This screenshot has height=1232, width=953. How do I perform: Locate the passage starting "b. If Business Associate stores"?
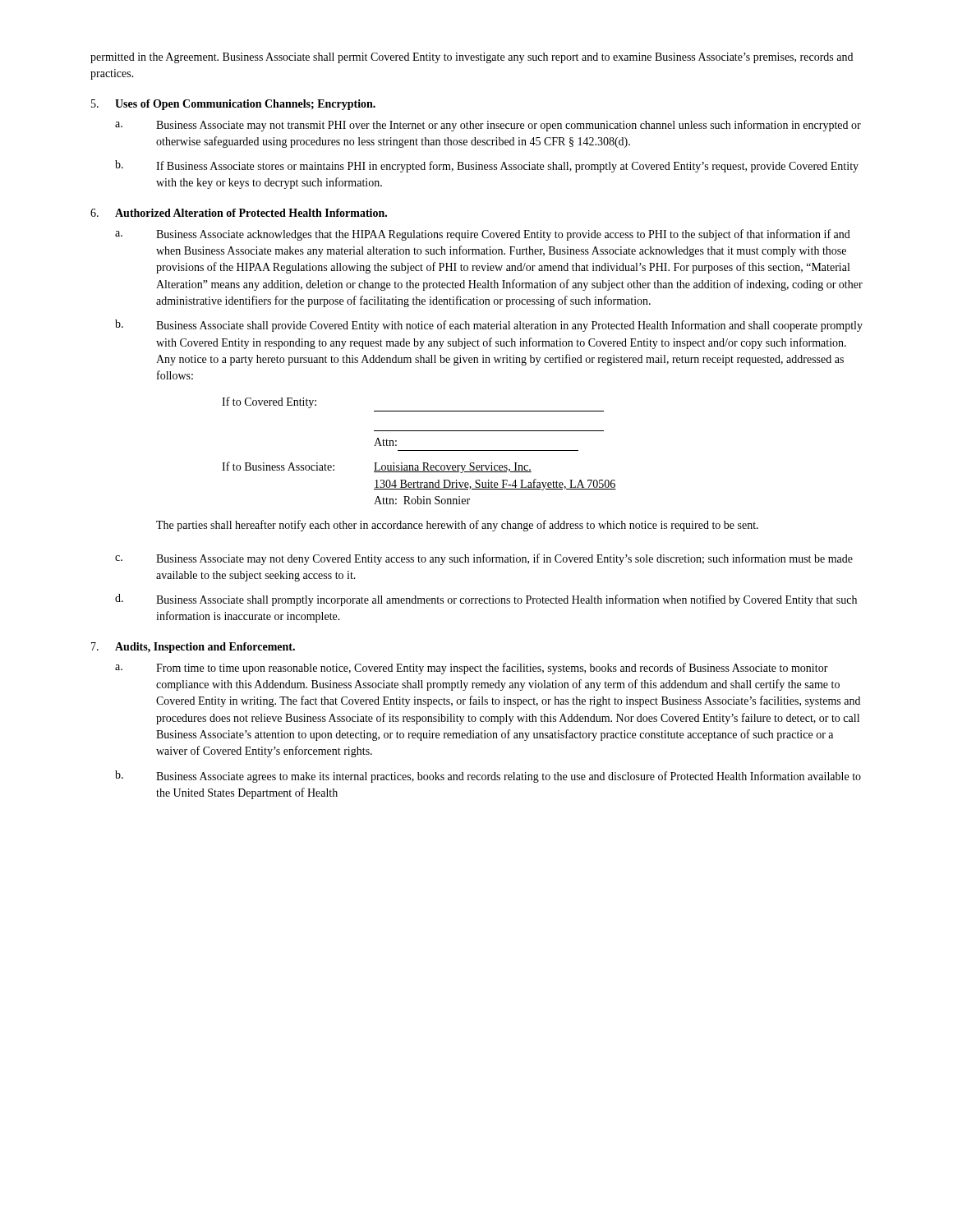[x=489, y=175]
